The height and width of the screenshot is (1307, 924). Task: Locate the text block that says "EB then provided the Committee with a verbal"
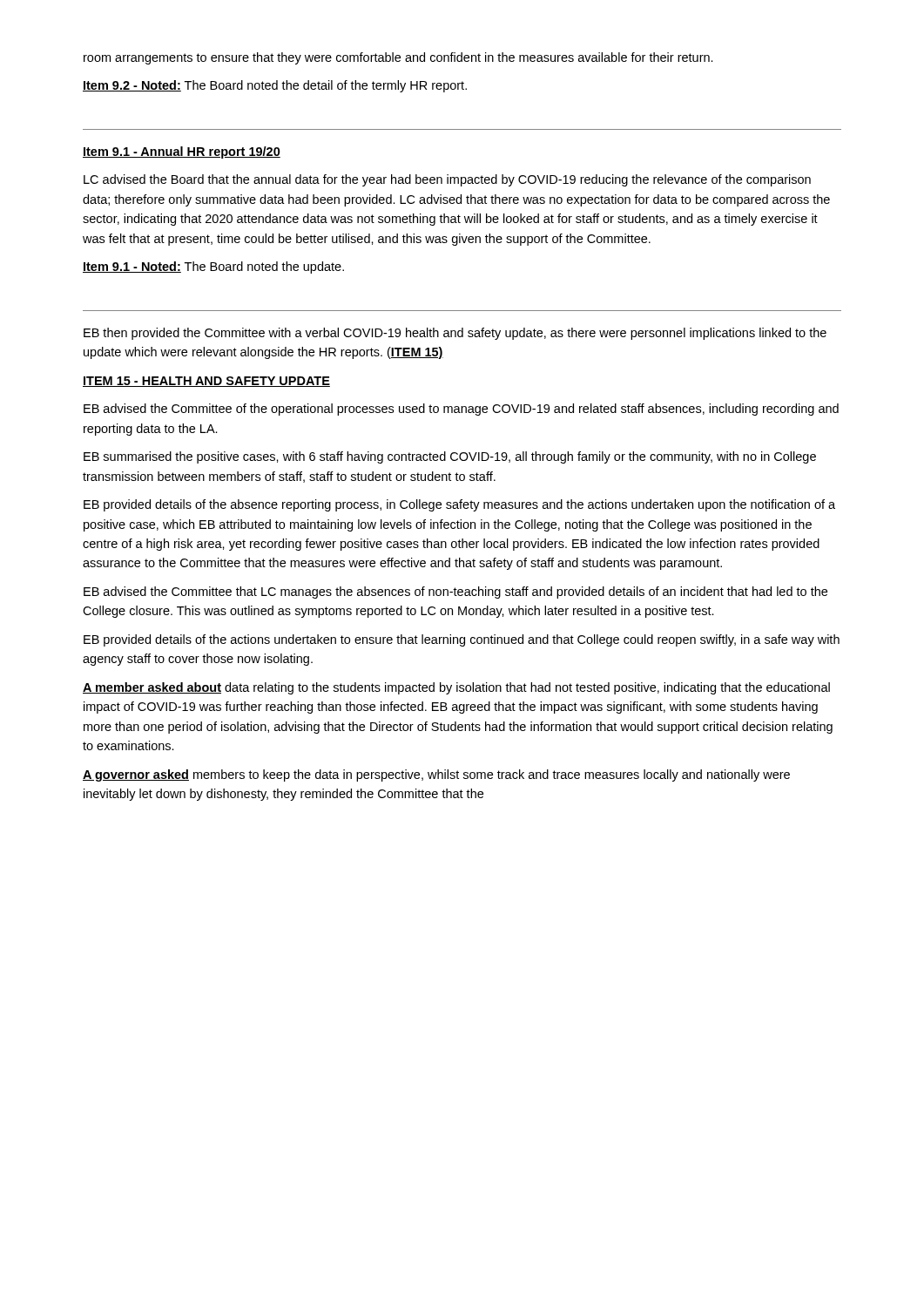(x=462, y=343)
